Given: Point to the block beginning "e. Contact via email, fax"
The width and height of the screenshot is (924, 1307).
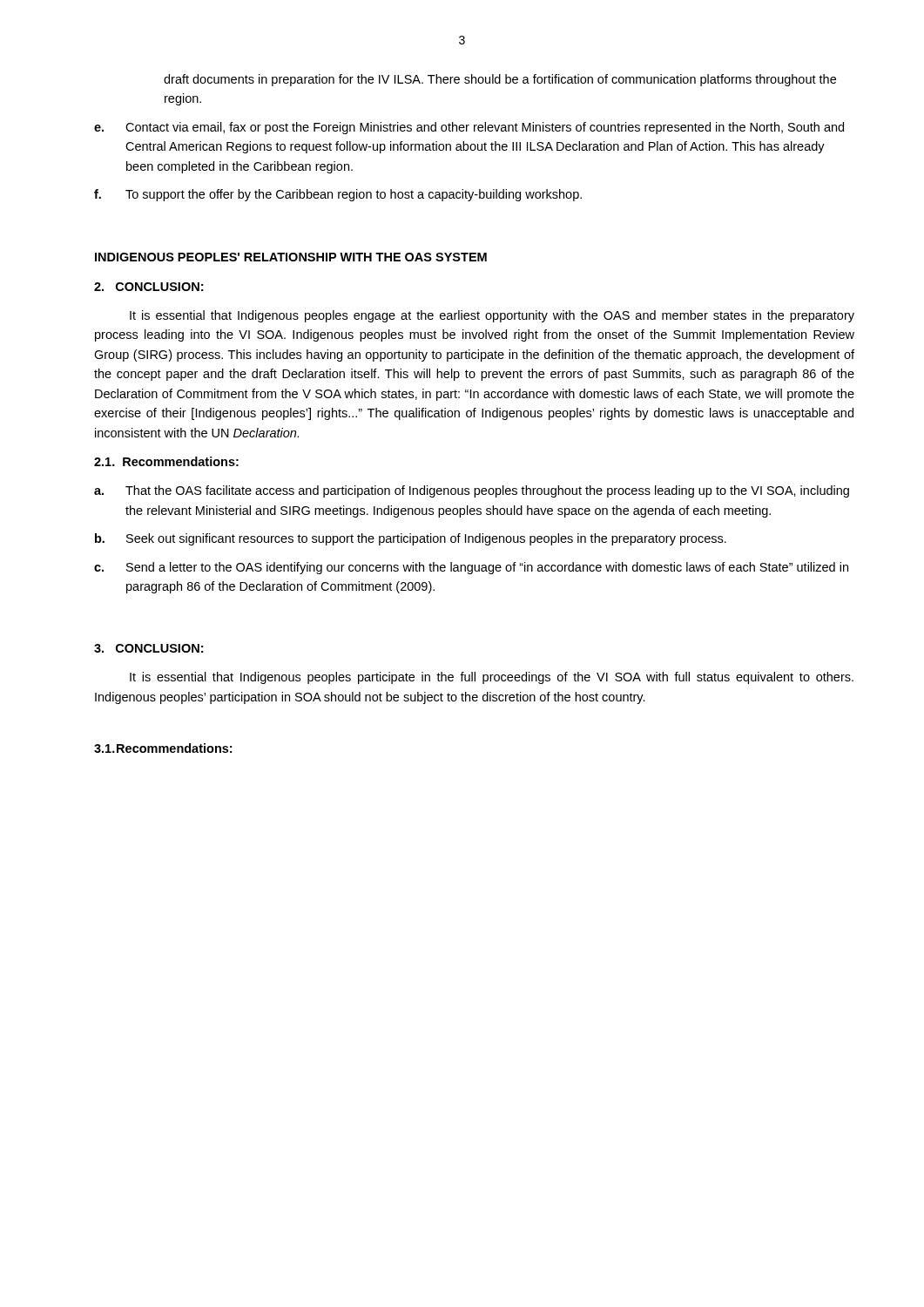Looking at the screenshot, I should 474,147.
